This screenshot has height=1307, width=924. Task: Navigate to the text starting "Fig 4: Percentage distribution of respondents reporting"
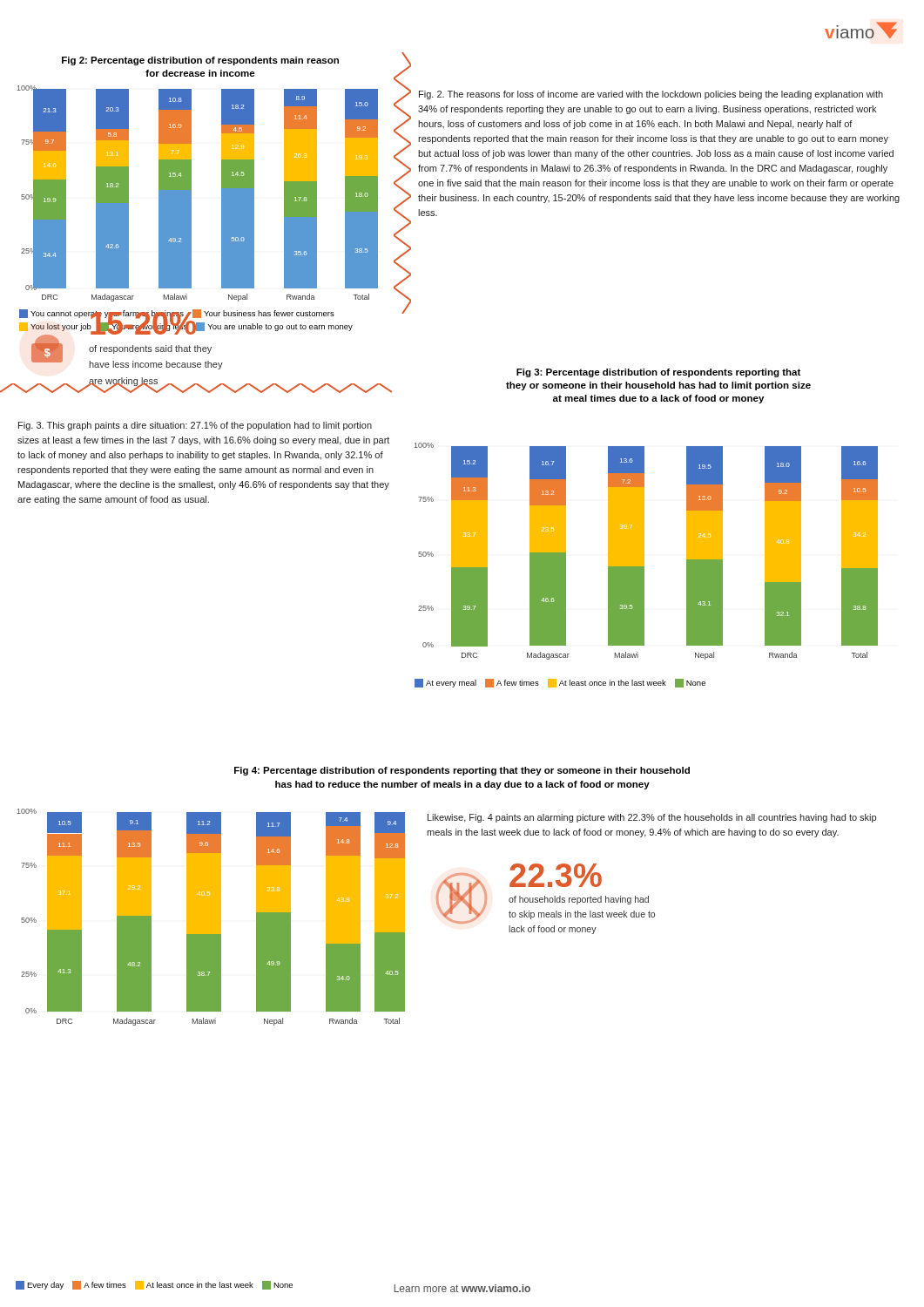tap(462, 777)
